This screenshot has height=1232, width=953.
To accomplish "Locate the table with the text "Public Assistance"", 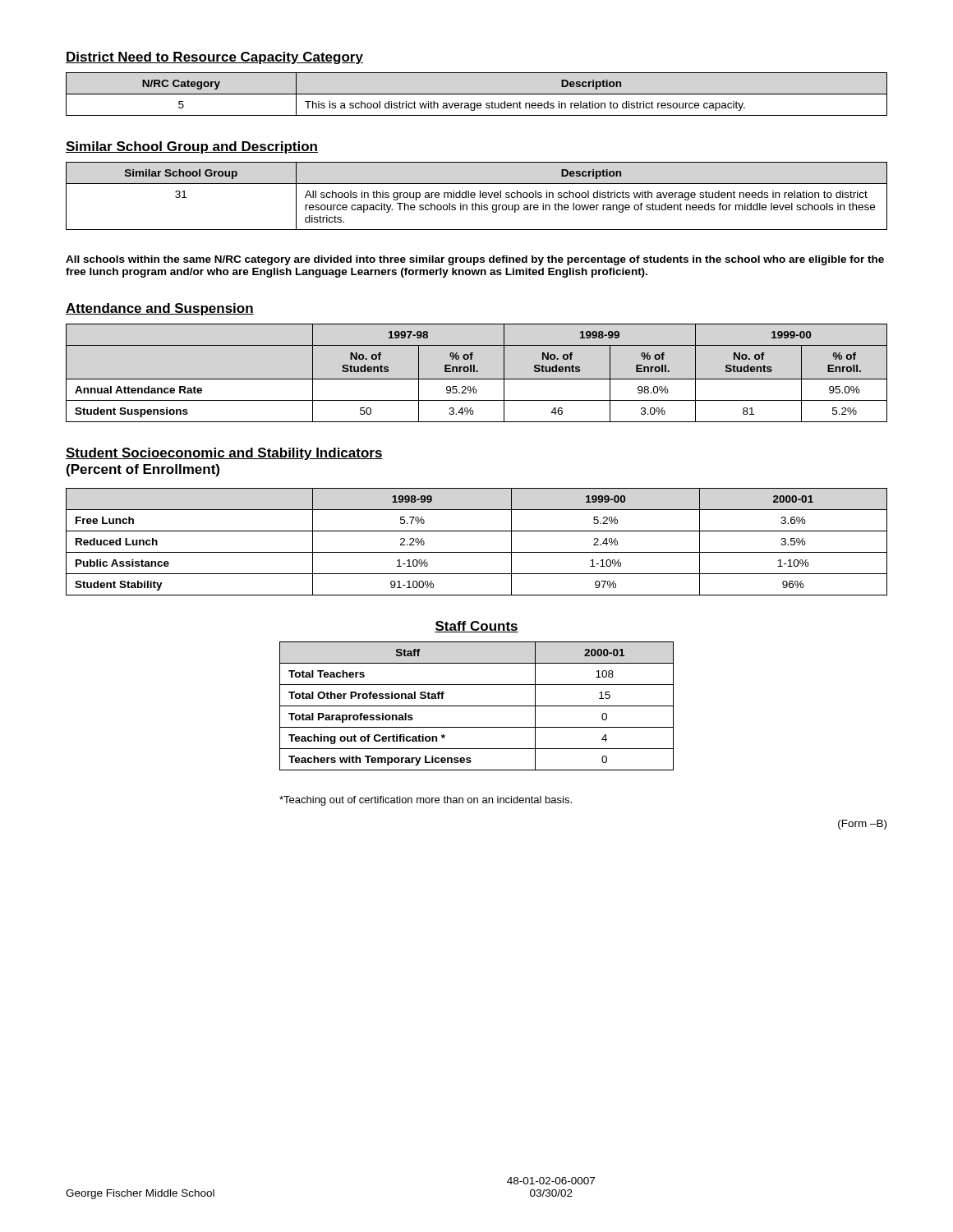I will pos(476,542).
